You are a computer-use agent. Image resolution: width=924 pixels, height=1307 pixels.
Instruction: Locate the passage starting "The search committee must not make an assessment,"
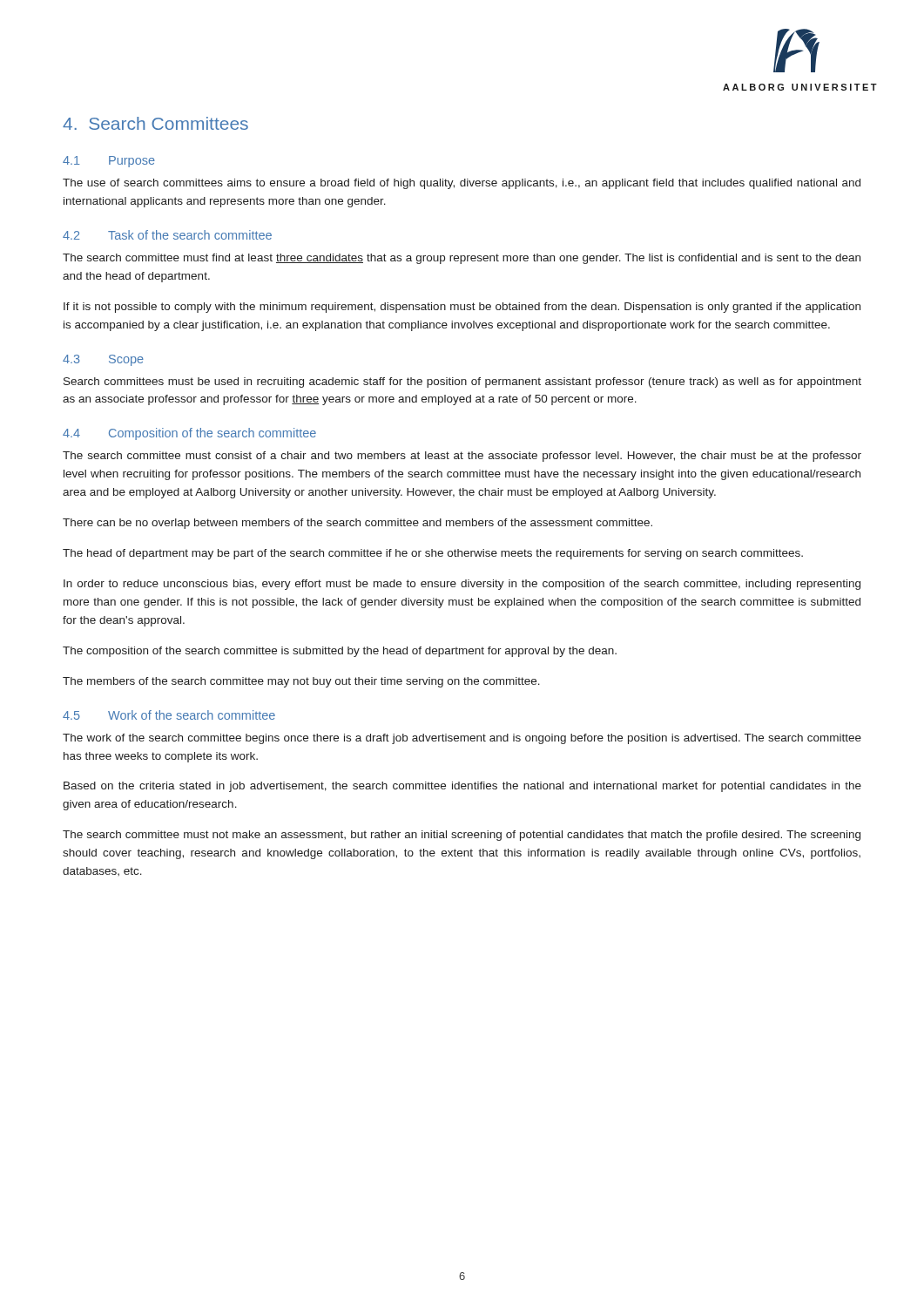462,853
